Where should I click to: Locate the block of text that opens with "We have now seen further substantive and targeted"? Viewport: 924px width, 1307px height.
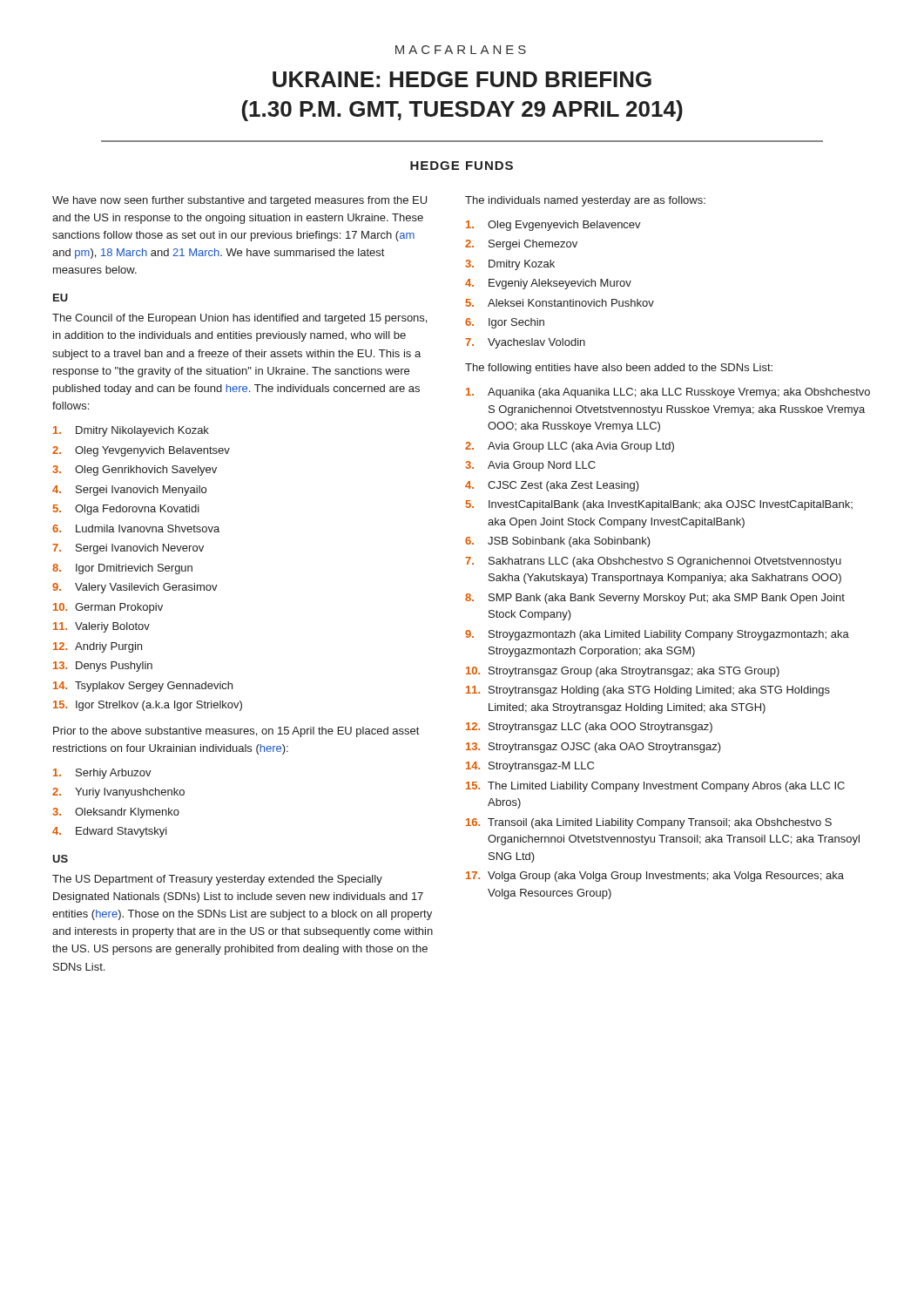[x=240, y=235]
